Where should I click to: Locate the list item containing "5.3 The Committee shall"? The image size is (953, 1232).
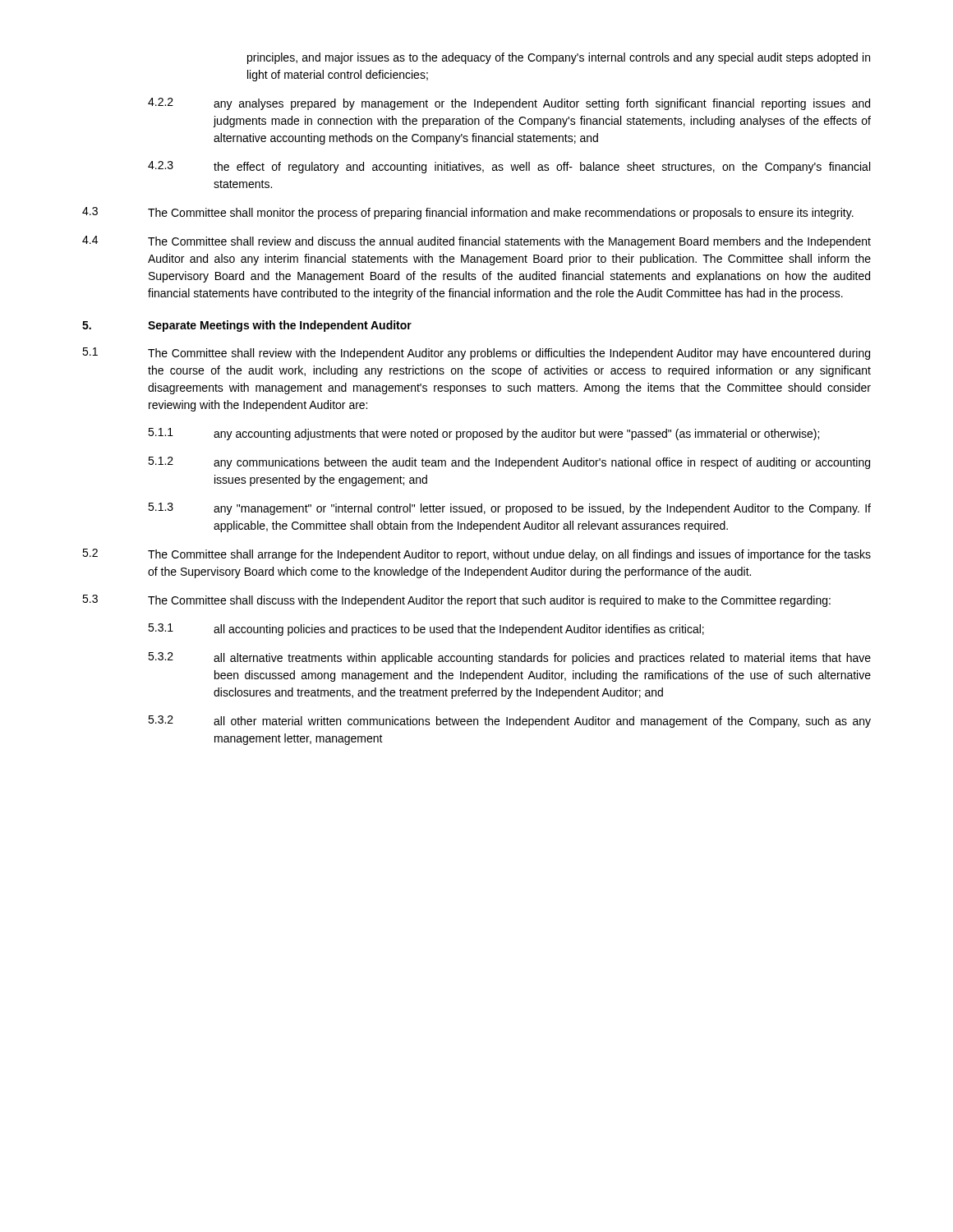click(x=476, y=601)
